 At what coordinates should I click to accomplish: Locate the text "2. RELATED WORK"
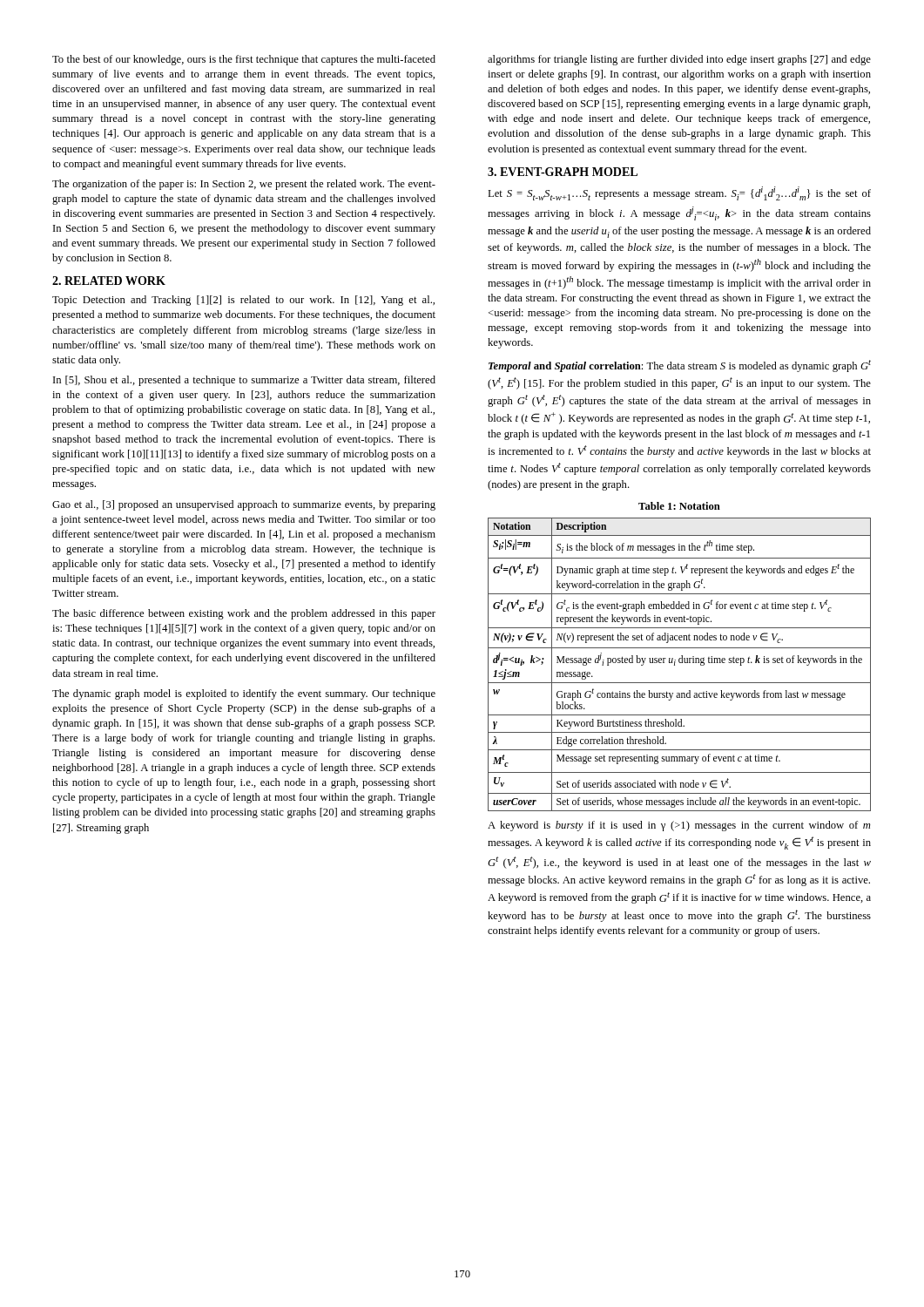109,281
